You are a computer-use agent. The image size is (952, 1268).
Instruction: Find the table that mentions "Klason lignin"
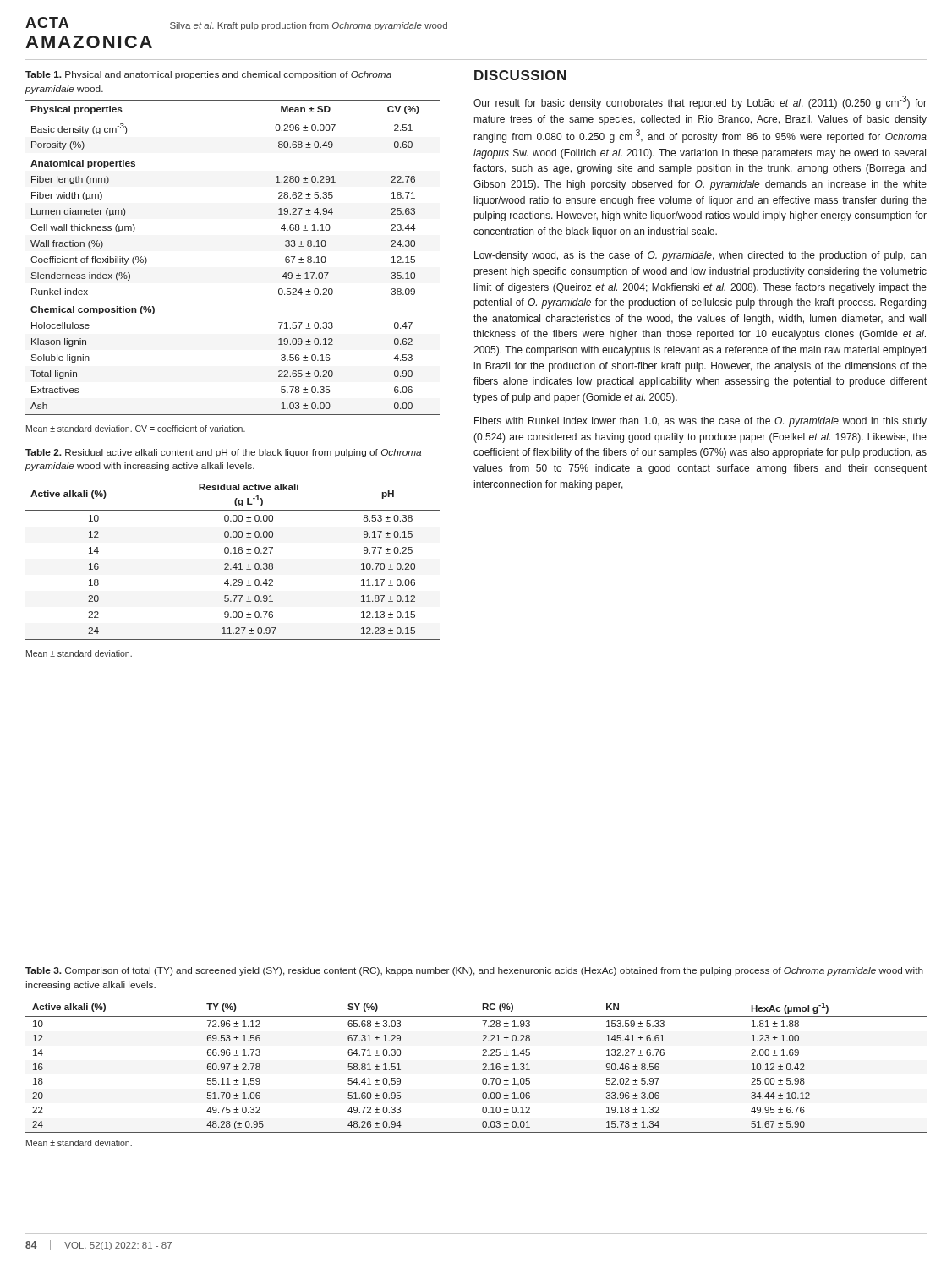coord(232,257)
